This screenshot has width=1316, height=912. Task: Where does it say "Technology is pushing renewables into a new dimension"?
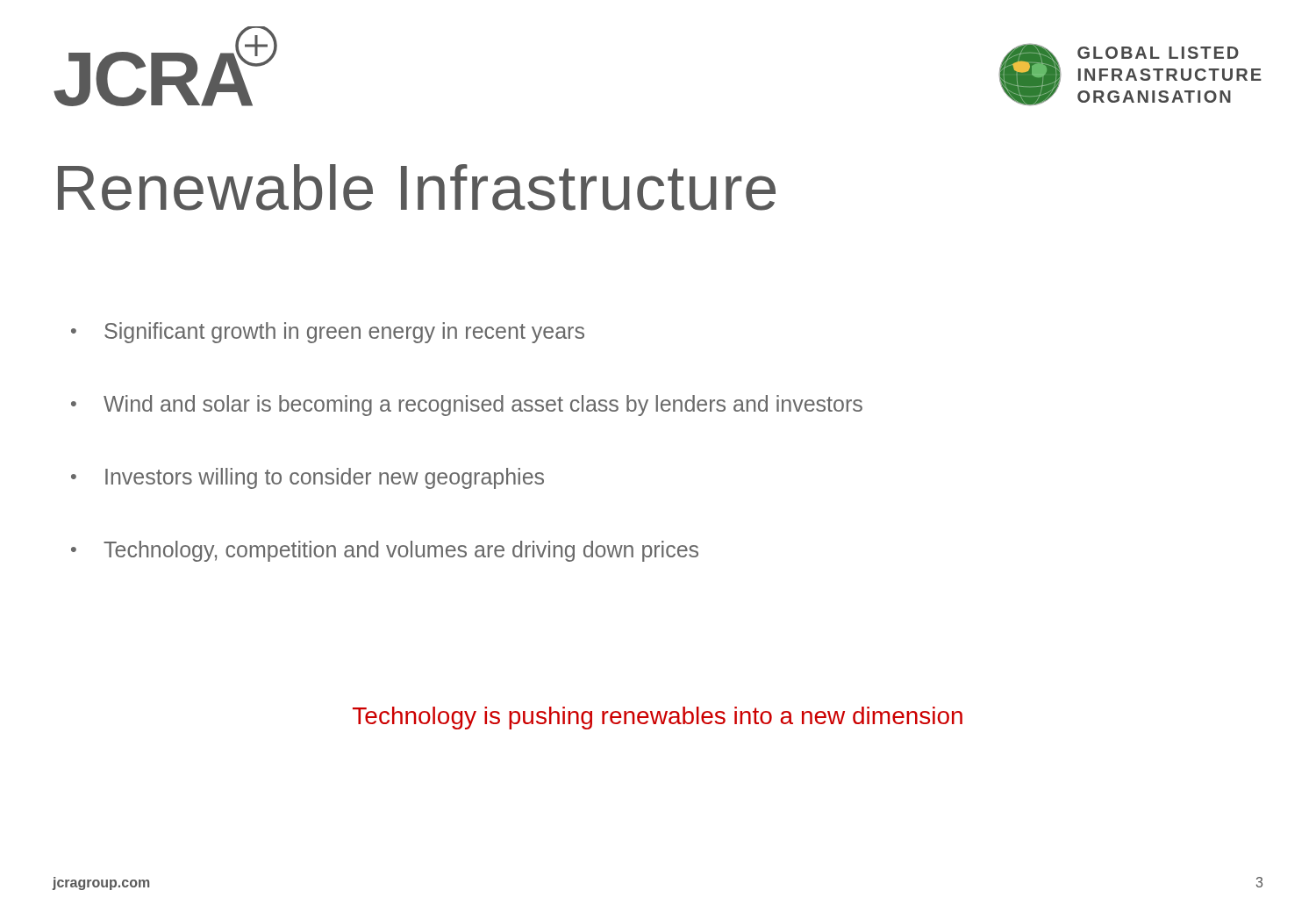(x=658, y=716)
